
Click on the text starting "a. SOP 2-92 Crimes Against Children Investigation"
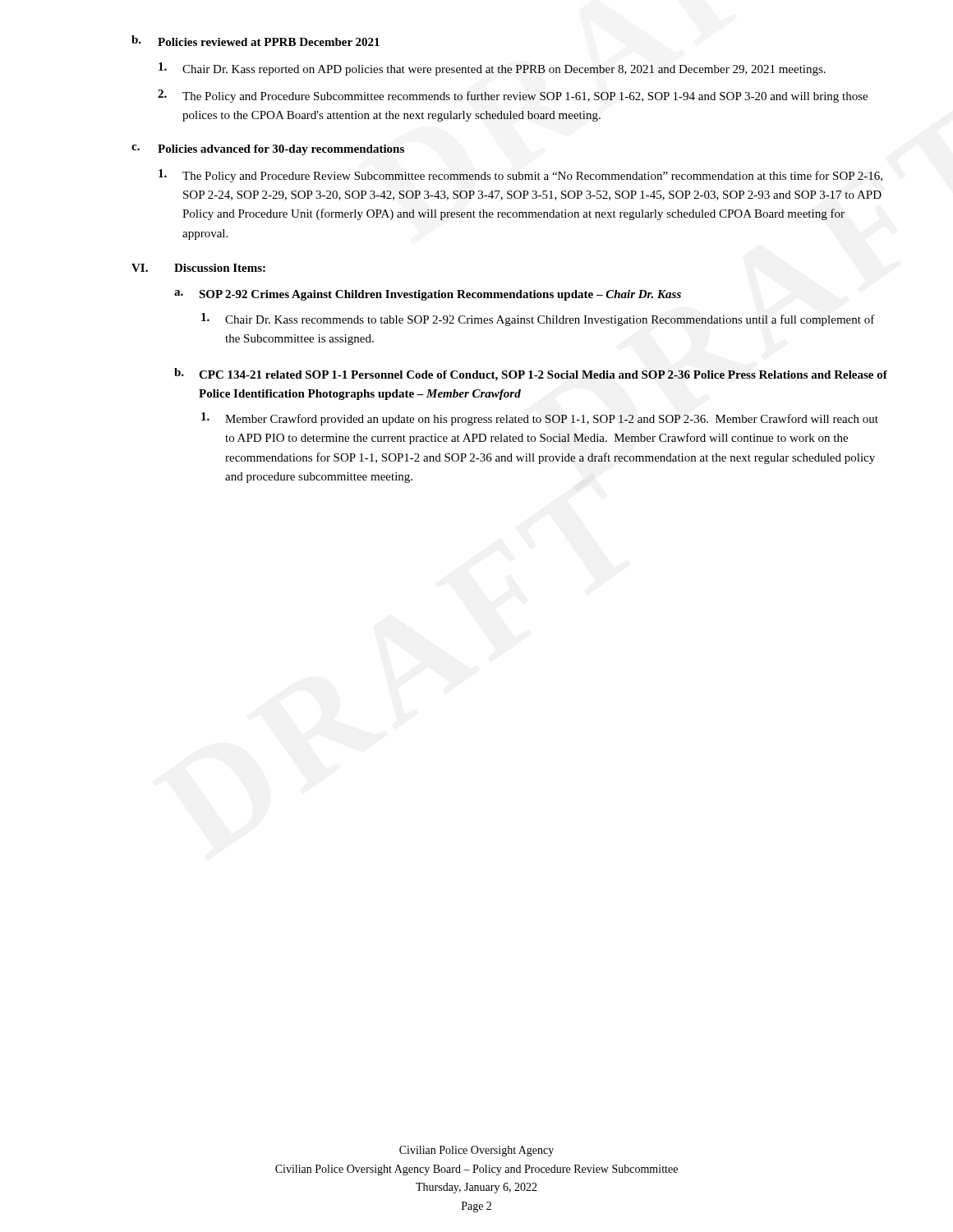click(531, 294)
